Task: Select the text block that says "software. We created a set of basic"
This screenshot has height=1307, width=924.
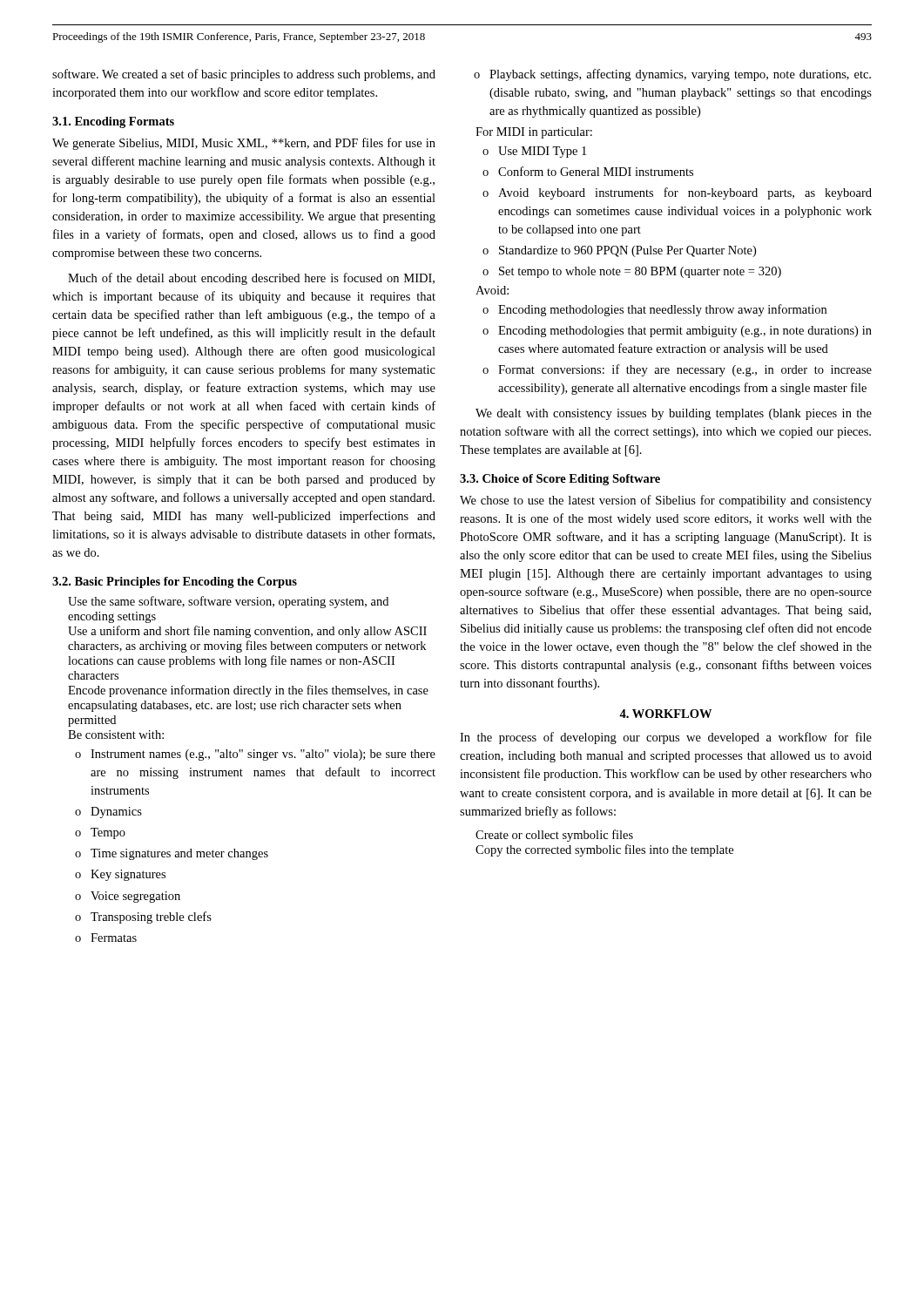Action: 244,84
